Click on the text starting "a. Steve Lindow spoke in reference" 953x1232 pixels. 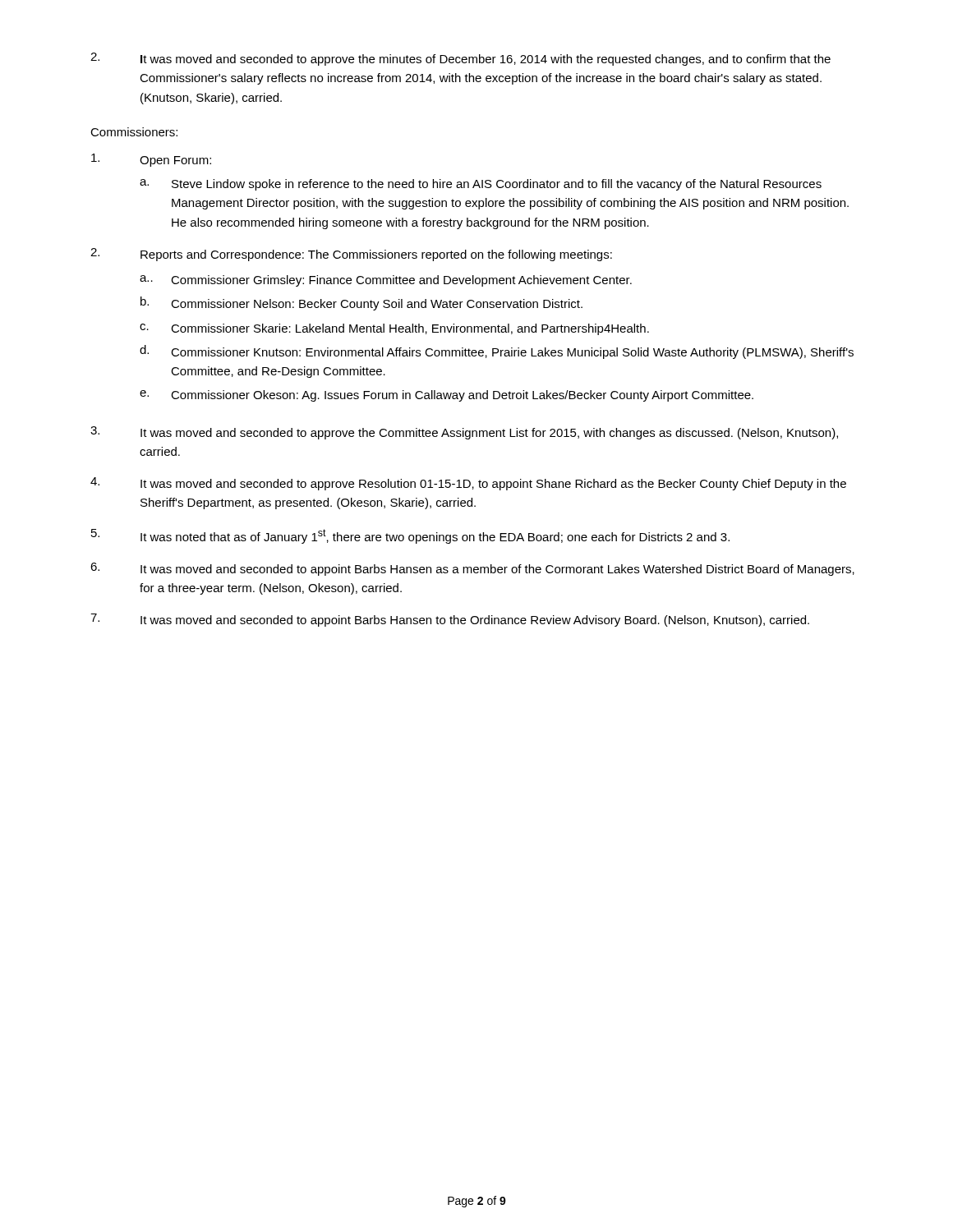pyautogui.click(x=501, y=203)
